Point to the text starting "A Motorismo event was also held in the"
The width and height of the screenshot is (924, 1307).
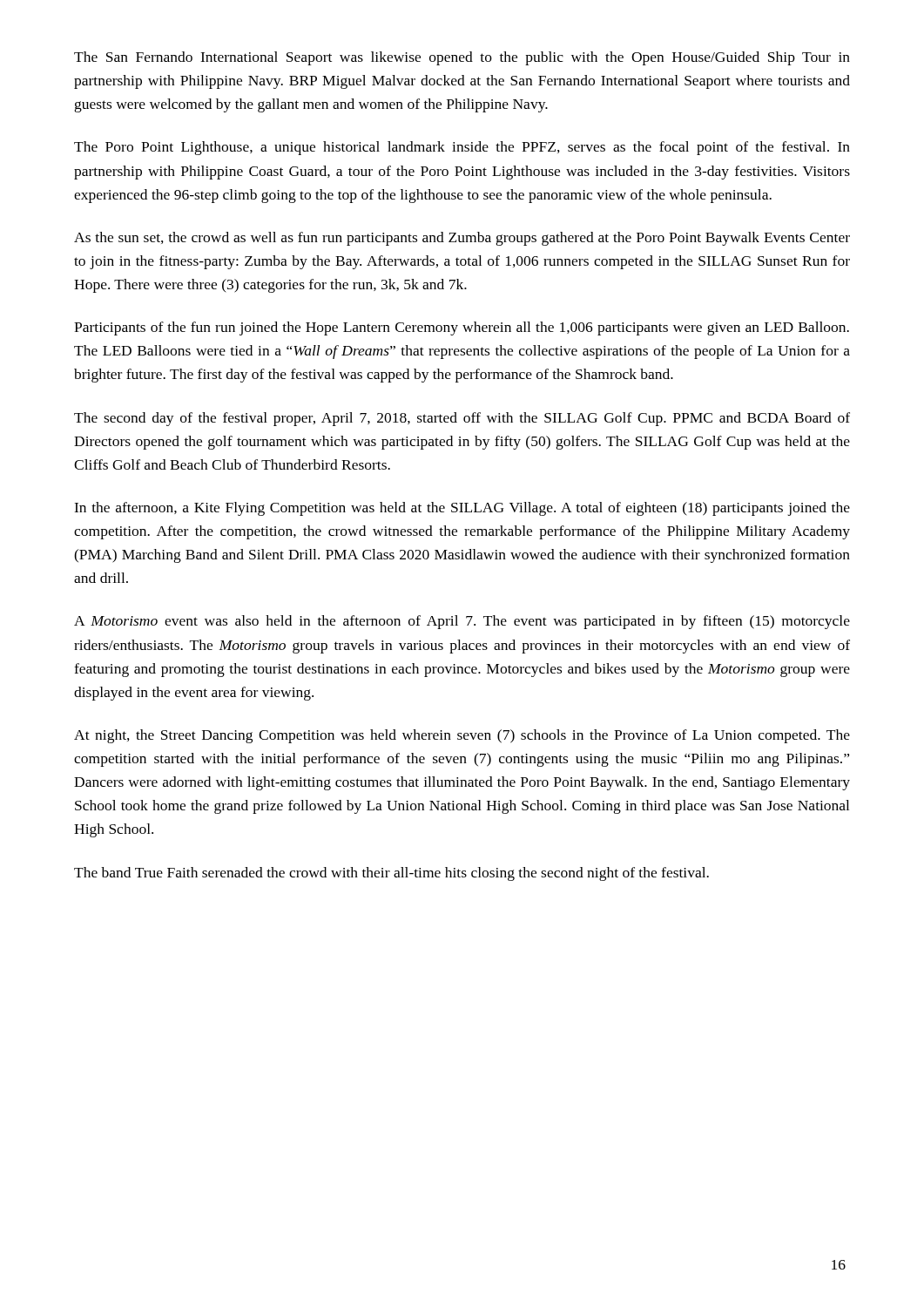462,656
